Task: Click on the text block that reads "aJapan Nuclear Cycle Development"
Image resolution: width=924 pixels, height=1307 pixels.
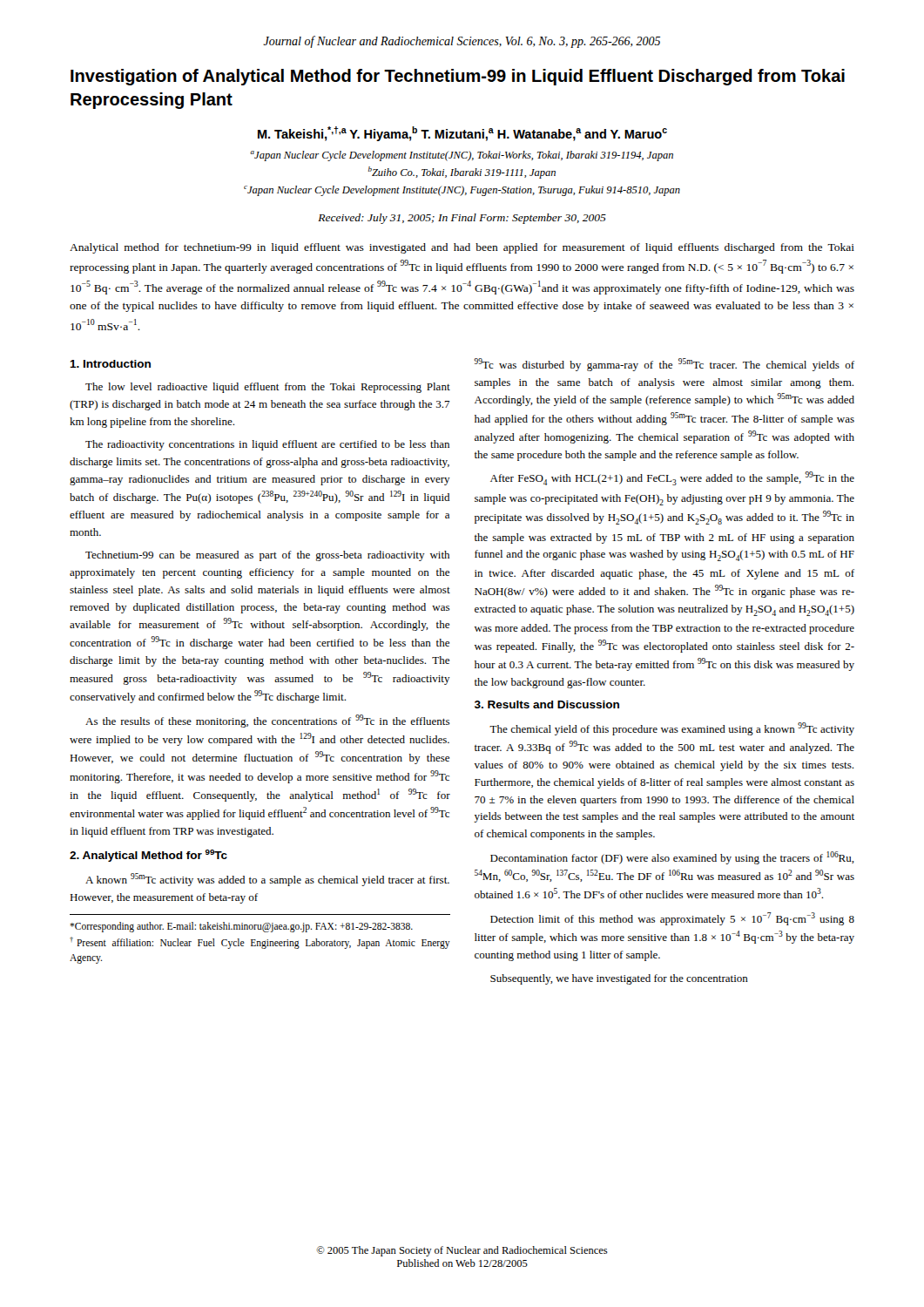Action: click(x=462, y=172)
